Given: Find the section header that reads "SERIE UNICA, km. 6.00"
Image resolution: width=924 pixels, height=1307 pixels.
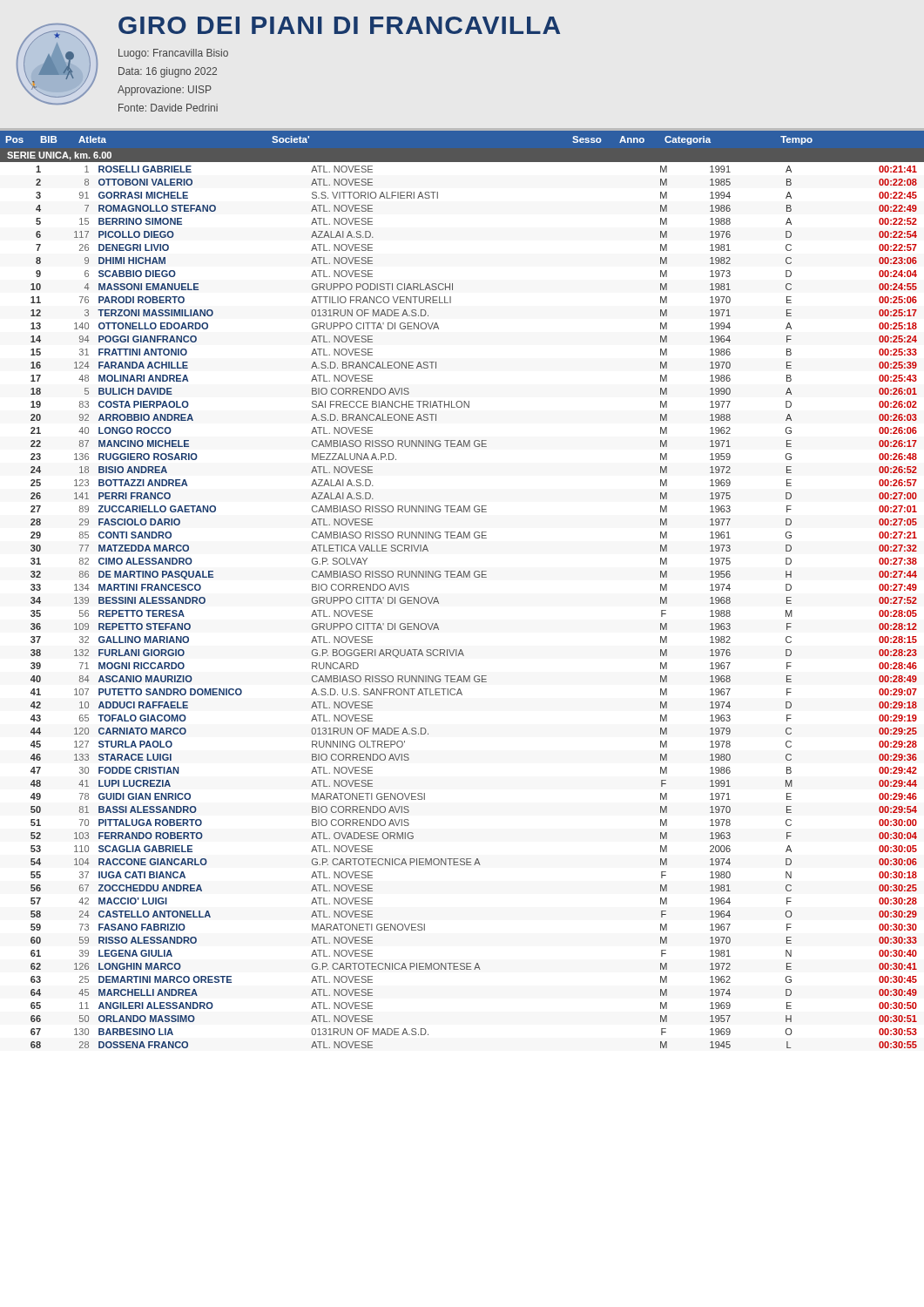Looking at the screenshot, I should pyautogui.click(x=59, y=155).
